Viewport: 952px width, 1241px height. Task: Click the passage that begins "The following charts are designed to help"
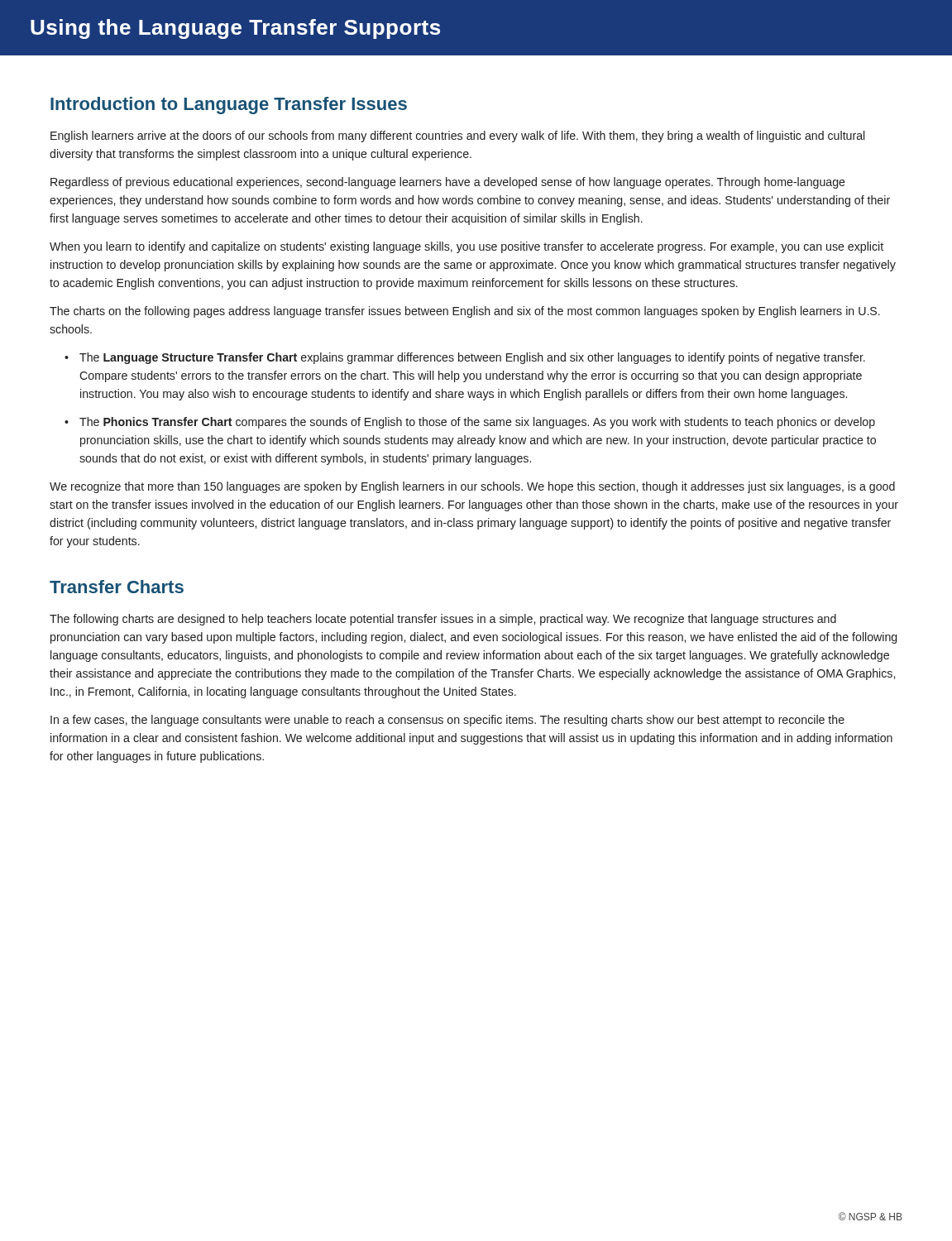474,655
